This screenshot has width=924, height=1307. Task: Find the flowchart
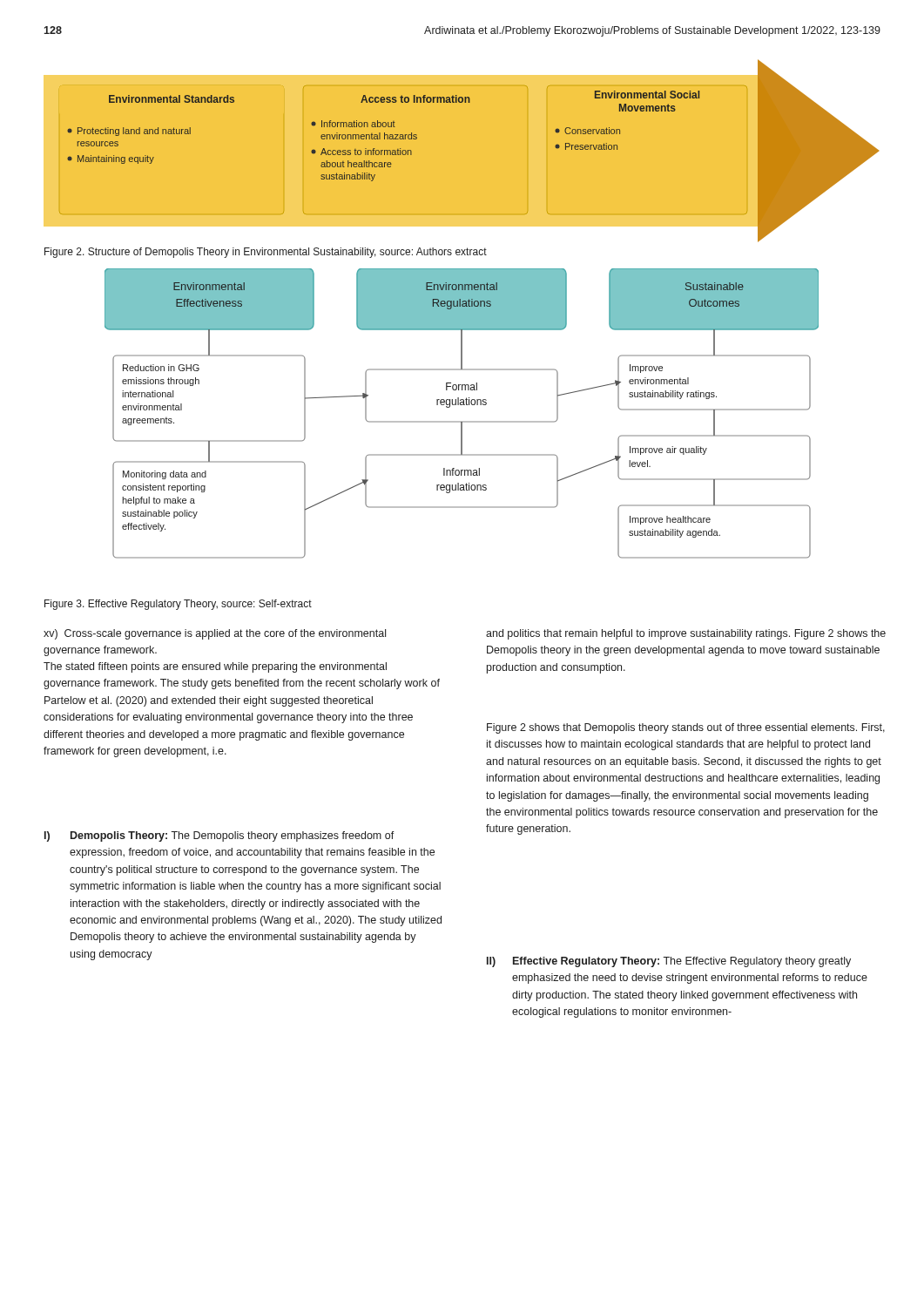(462, 429)
